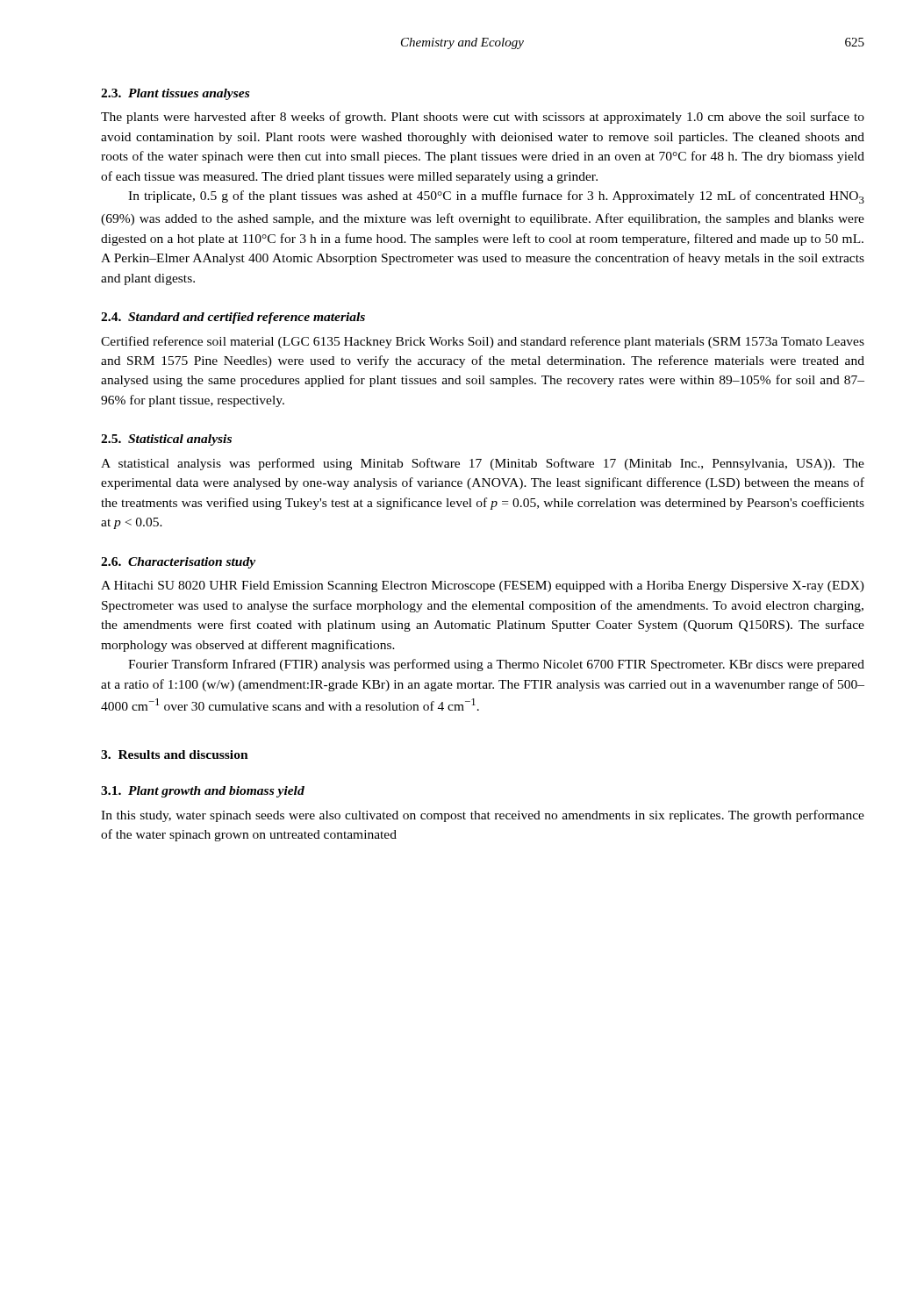Select the text block containing "The plants were harvested"
The height and width of the screenshot is (1316, 924).
pos(483,147)
